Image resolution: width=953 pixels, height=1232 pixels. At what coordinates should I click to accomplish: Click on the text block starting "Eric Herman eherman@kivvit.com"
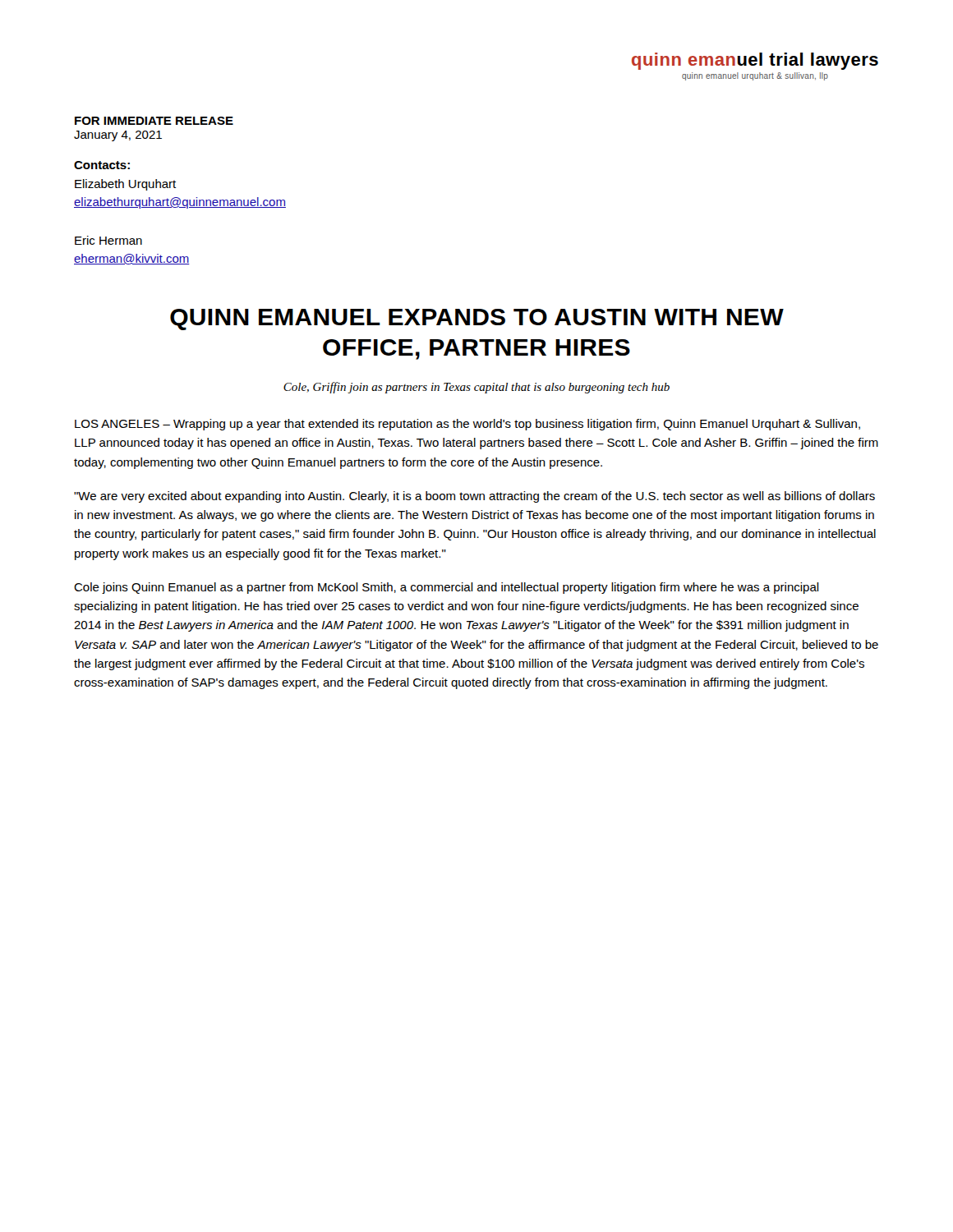108,240
